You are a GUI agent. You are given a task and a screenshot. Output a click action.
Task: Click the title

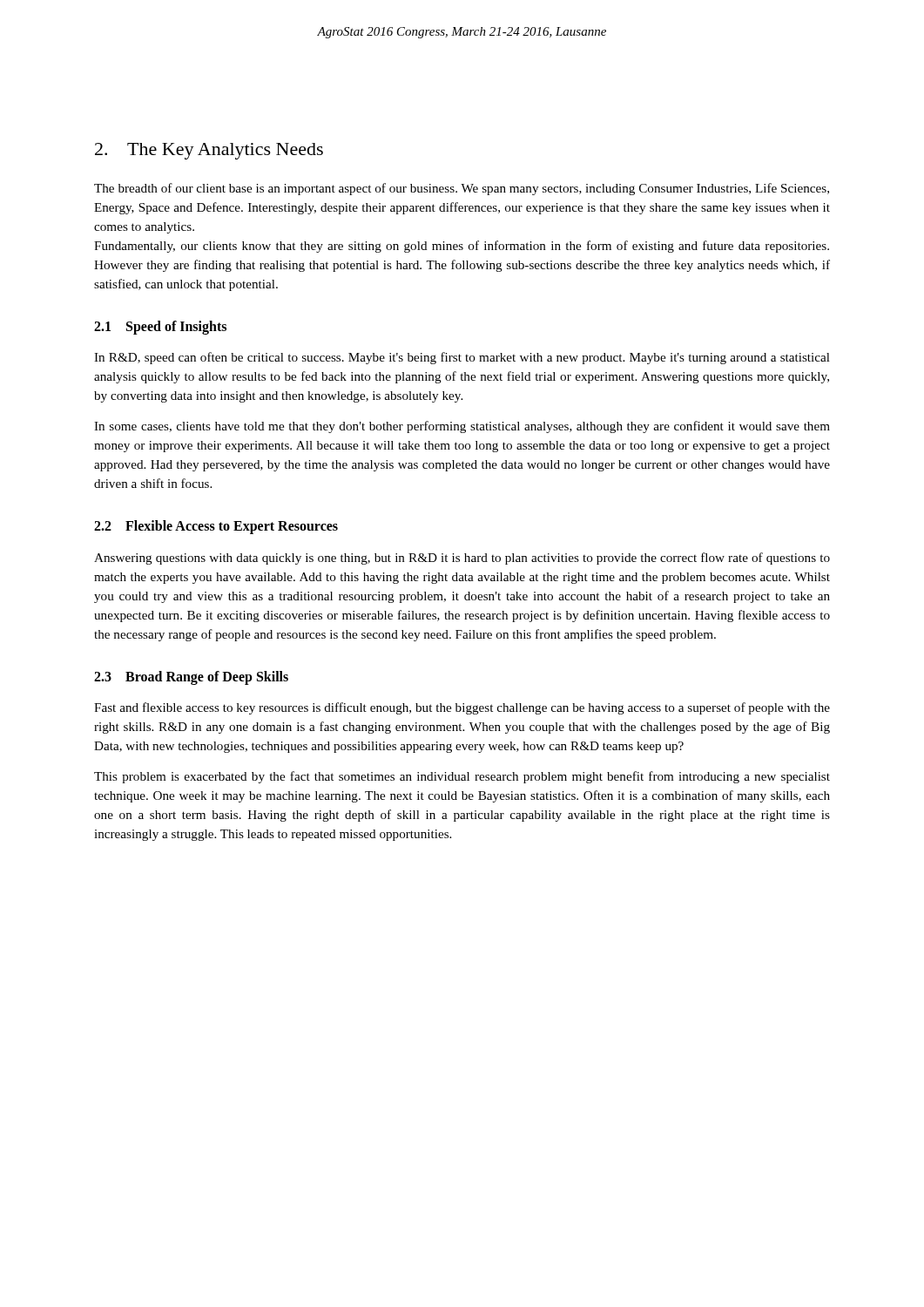(209, 149)
